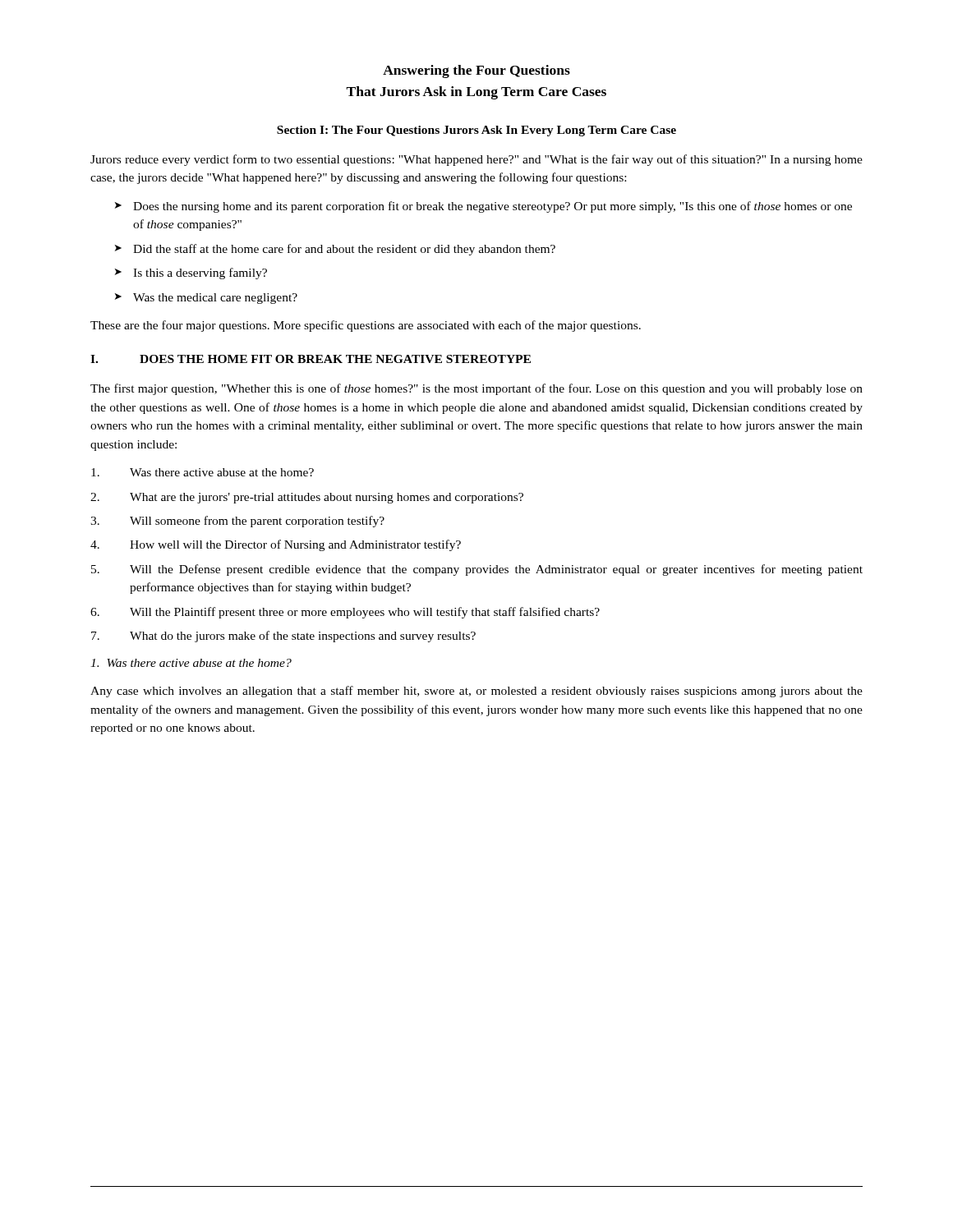Locate the list item with the text "2. What are the jurors' pre-trial attitudes"
Image resolution: width=953 pixels, height=1232 pixels.
point(476,497)
